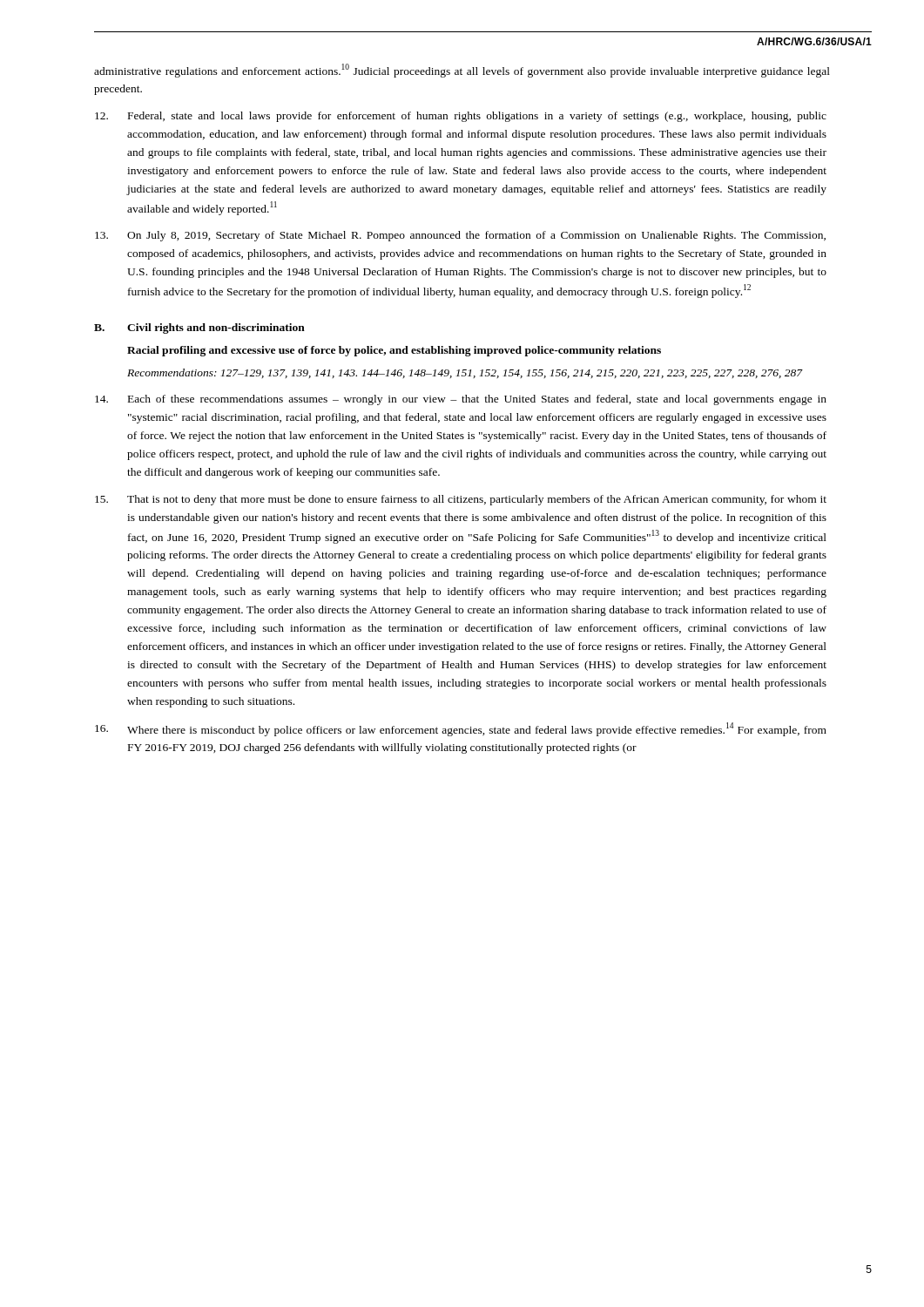The image size is (924, 1307).
Task: Navigate to the passage starting "That is not to deny that more"
Action: pos(460,601)
